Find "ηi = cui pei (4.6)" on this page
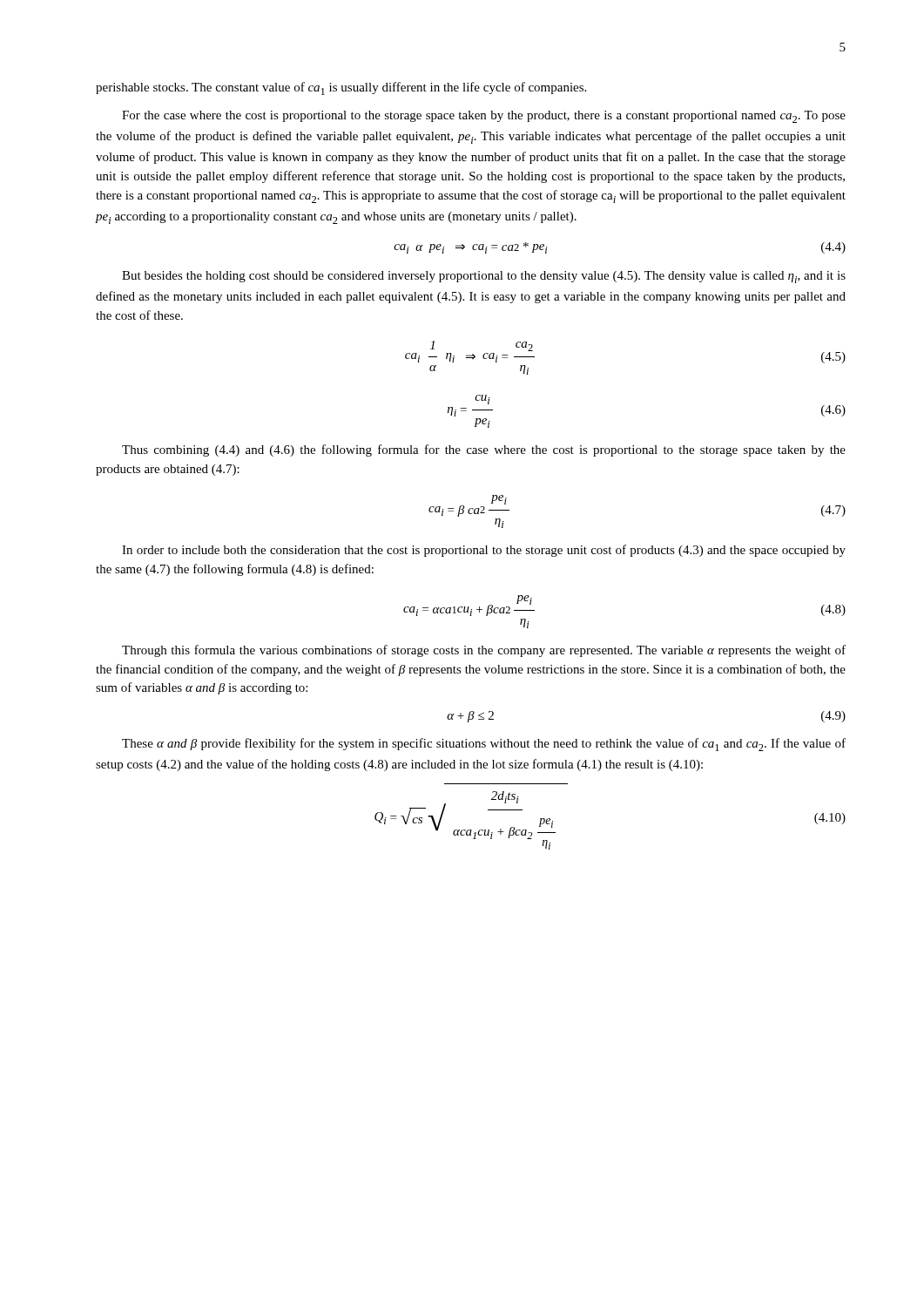Image resolution: width=924 pixels, height=1307 pixels. (x=471, y=410)
